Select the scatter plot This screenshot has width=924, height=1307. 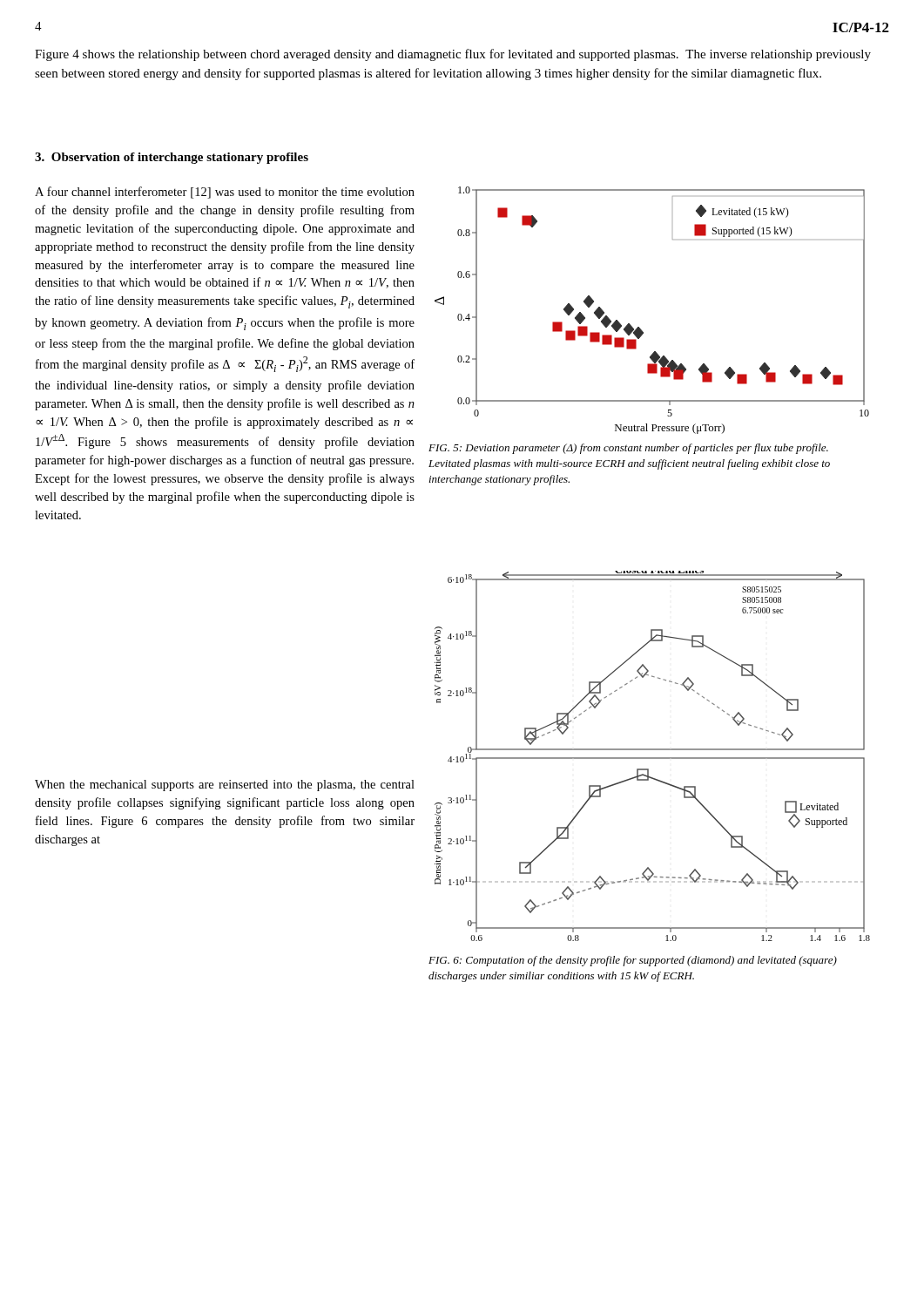coord(651,309)
